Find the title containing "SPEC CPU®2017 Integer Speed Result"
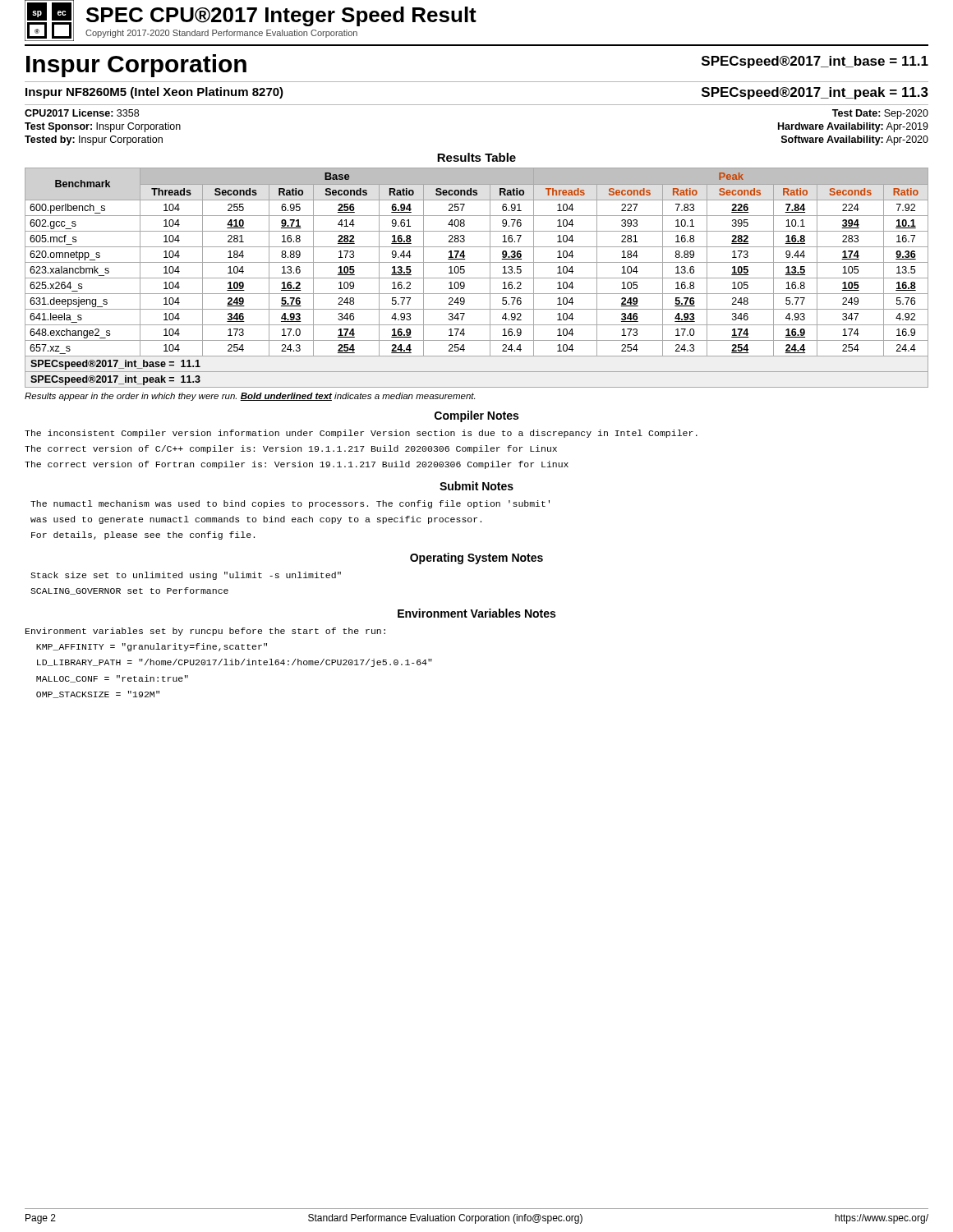Screen dimensions: 1232x953 (281, 15)
